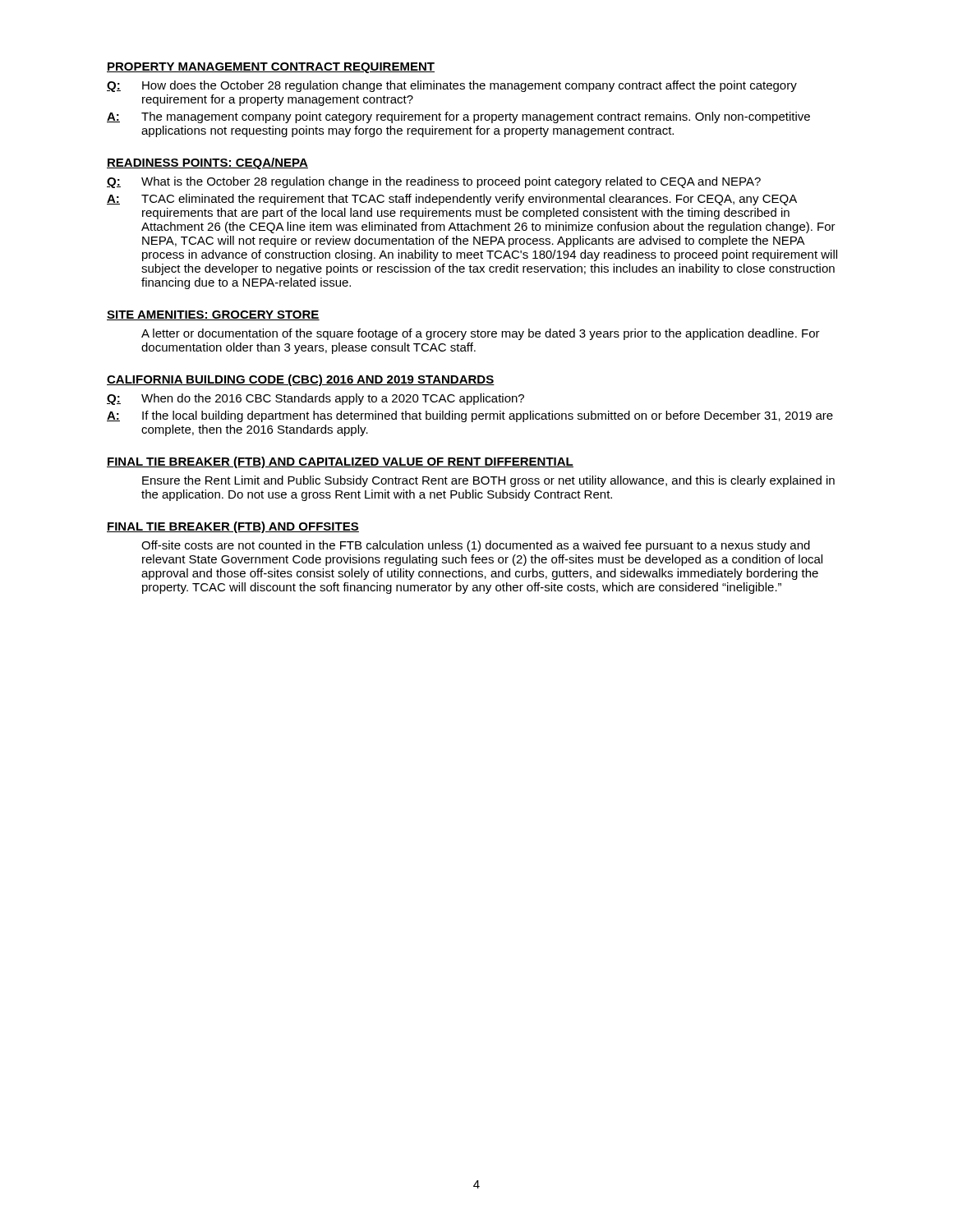This screenshot has width=953, height=1232.
Task: Click on the text starting "FINAL TIE BREAKER (FTB) AND OFFSITES"
Action: [x=233, y=527]
